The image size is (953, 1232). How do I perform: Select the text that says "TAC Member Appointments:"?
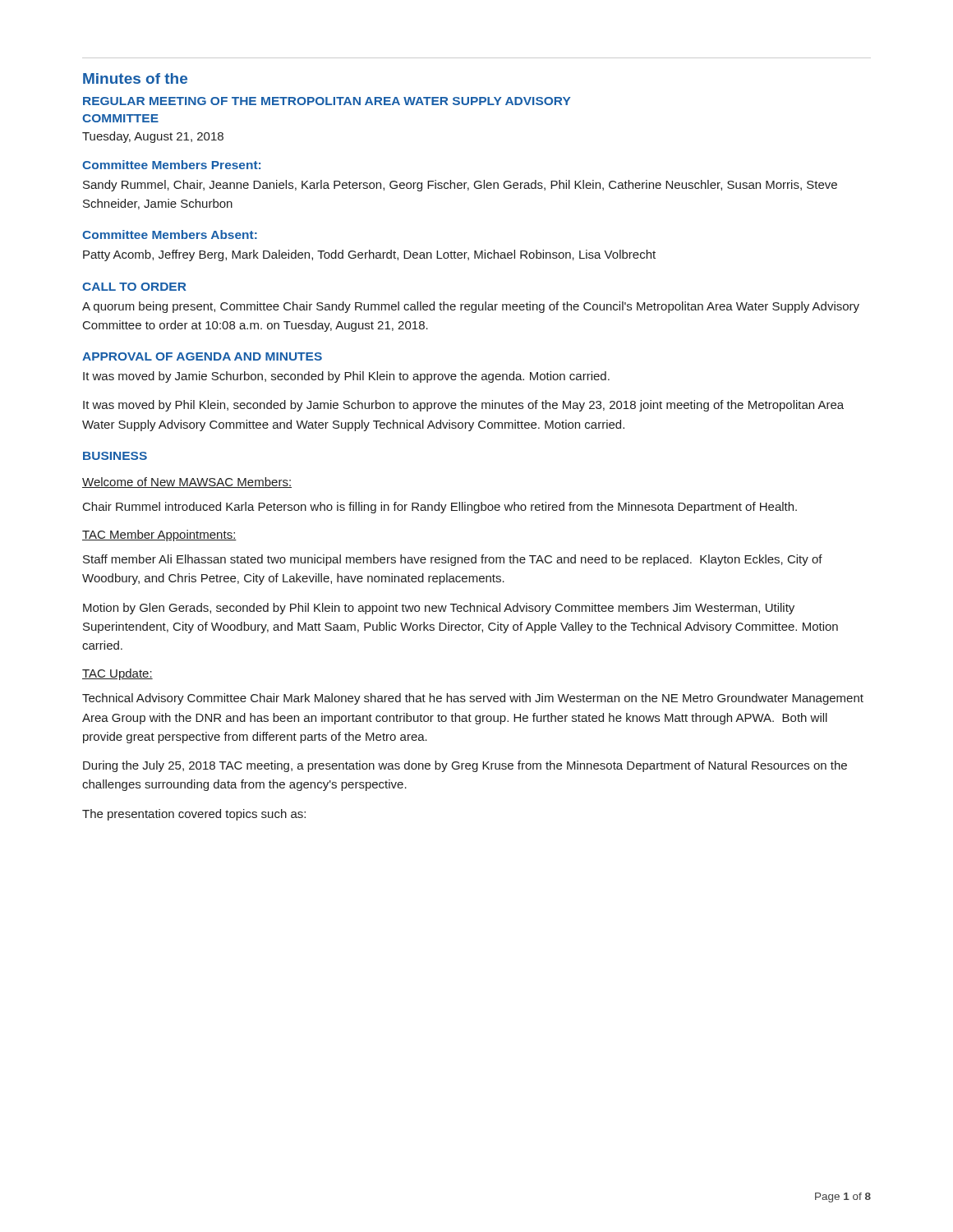tap(159, 534)
